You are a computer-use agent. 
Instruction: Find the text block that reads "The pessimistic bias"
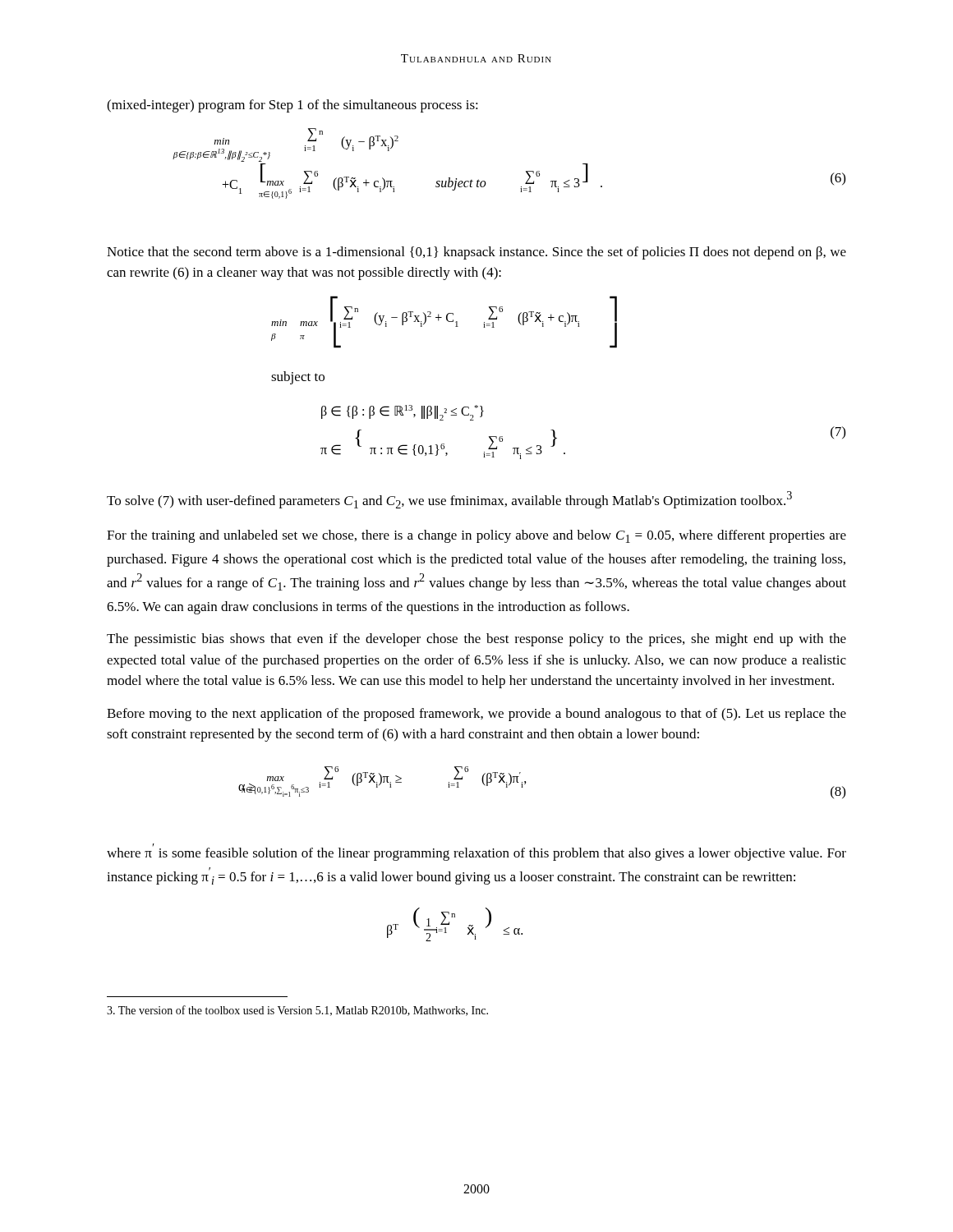point(476,660)
